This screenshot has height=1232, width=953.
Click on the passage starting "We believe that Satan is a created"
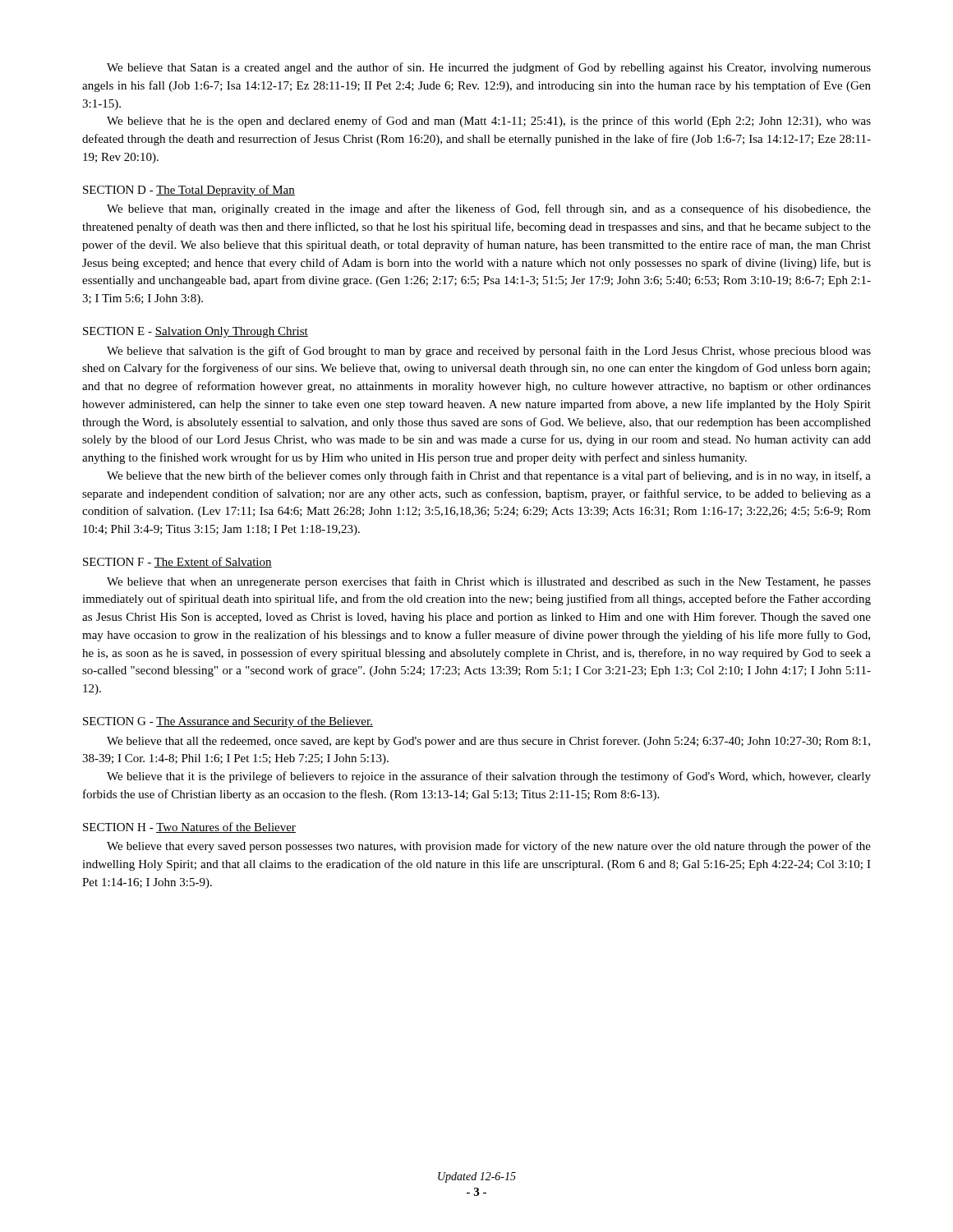pyautogui.click(x=476, y=113)
